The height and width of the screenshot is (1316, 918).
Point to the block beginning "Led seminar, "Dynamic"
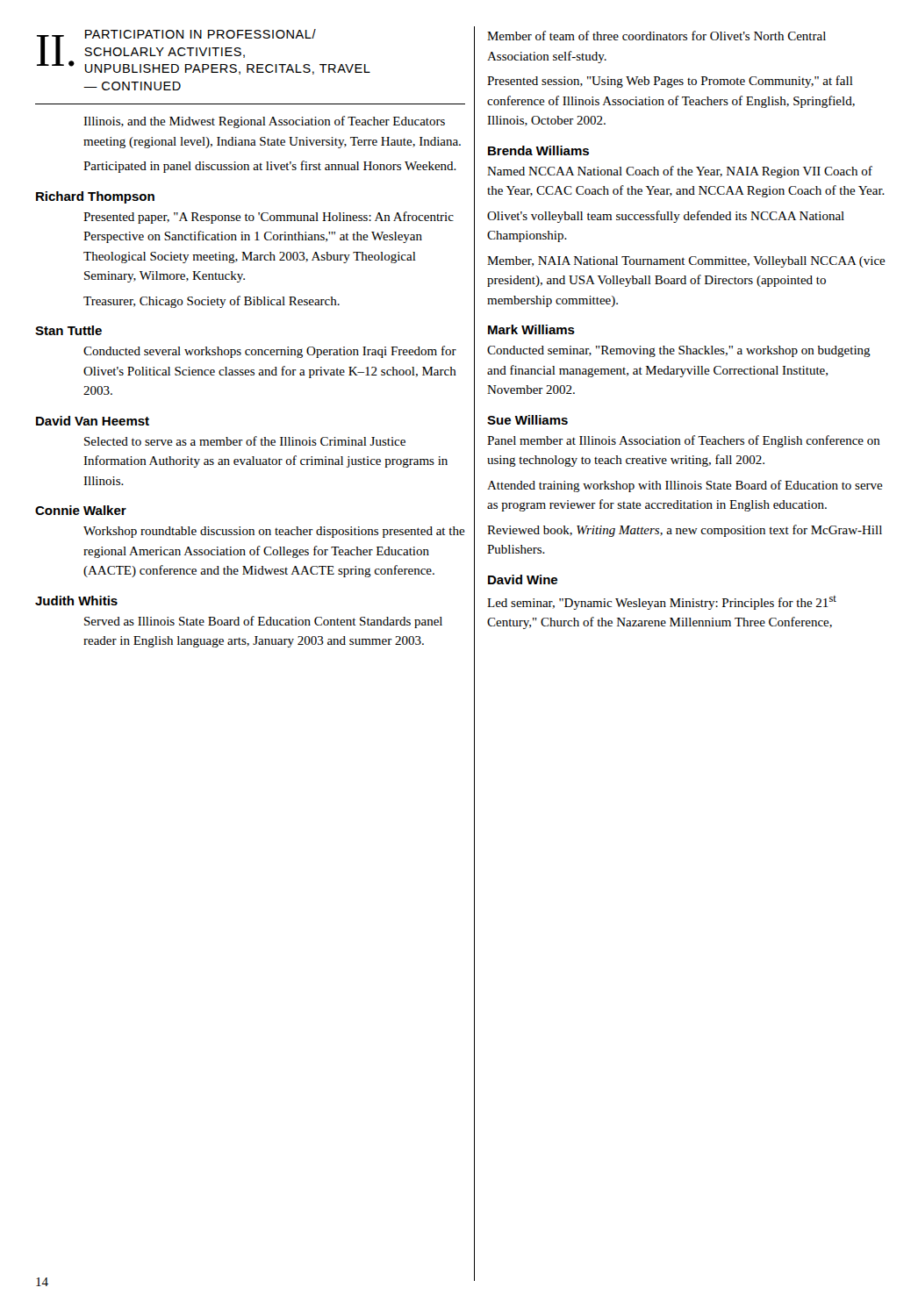click(x=662, y=610)
